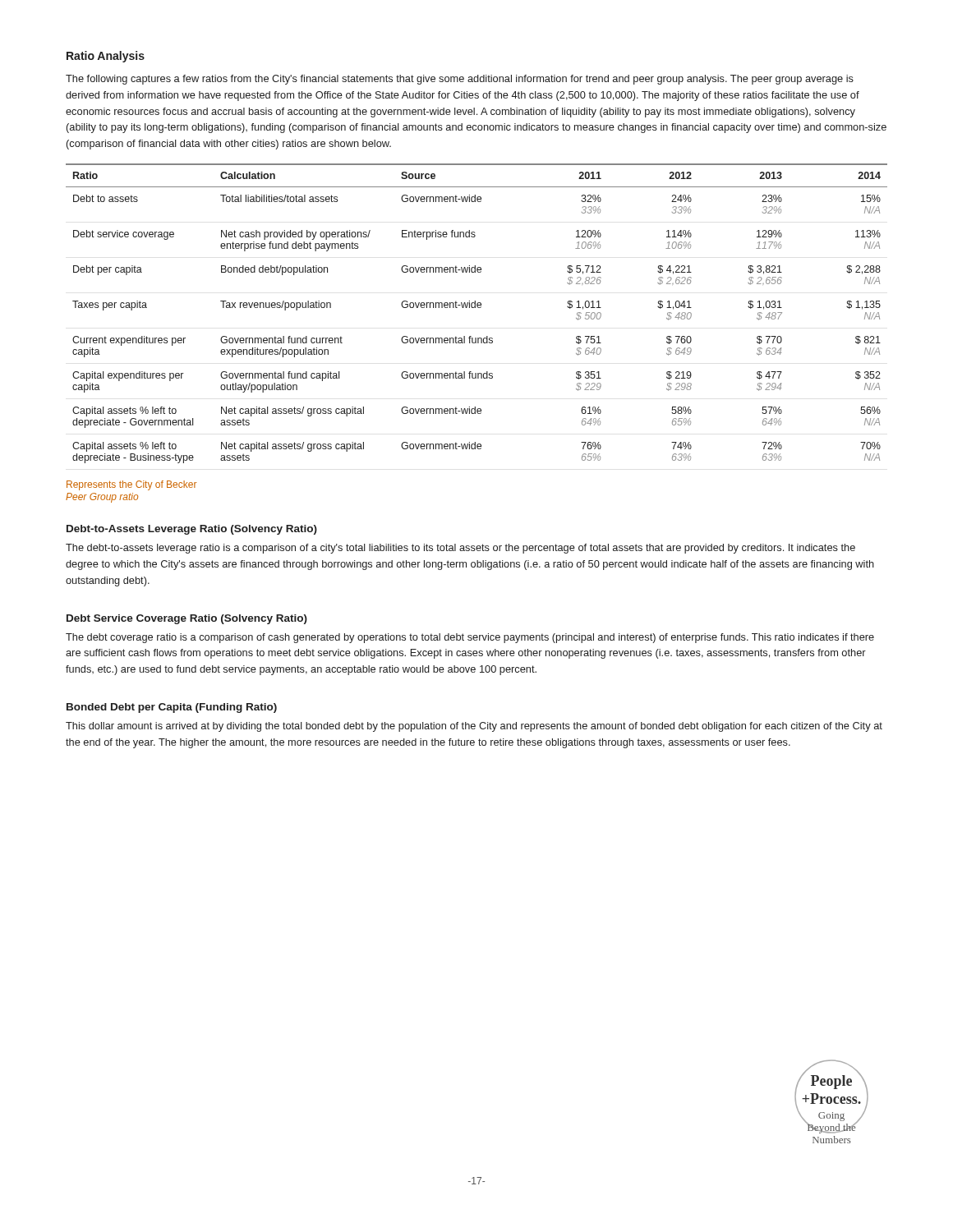The width and height of the screenshot is (953, 1232).
Task: Navigate to the block starting "Ratio Analysis"
Action: (x=105, y=56)
